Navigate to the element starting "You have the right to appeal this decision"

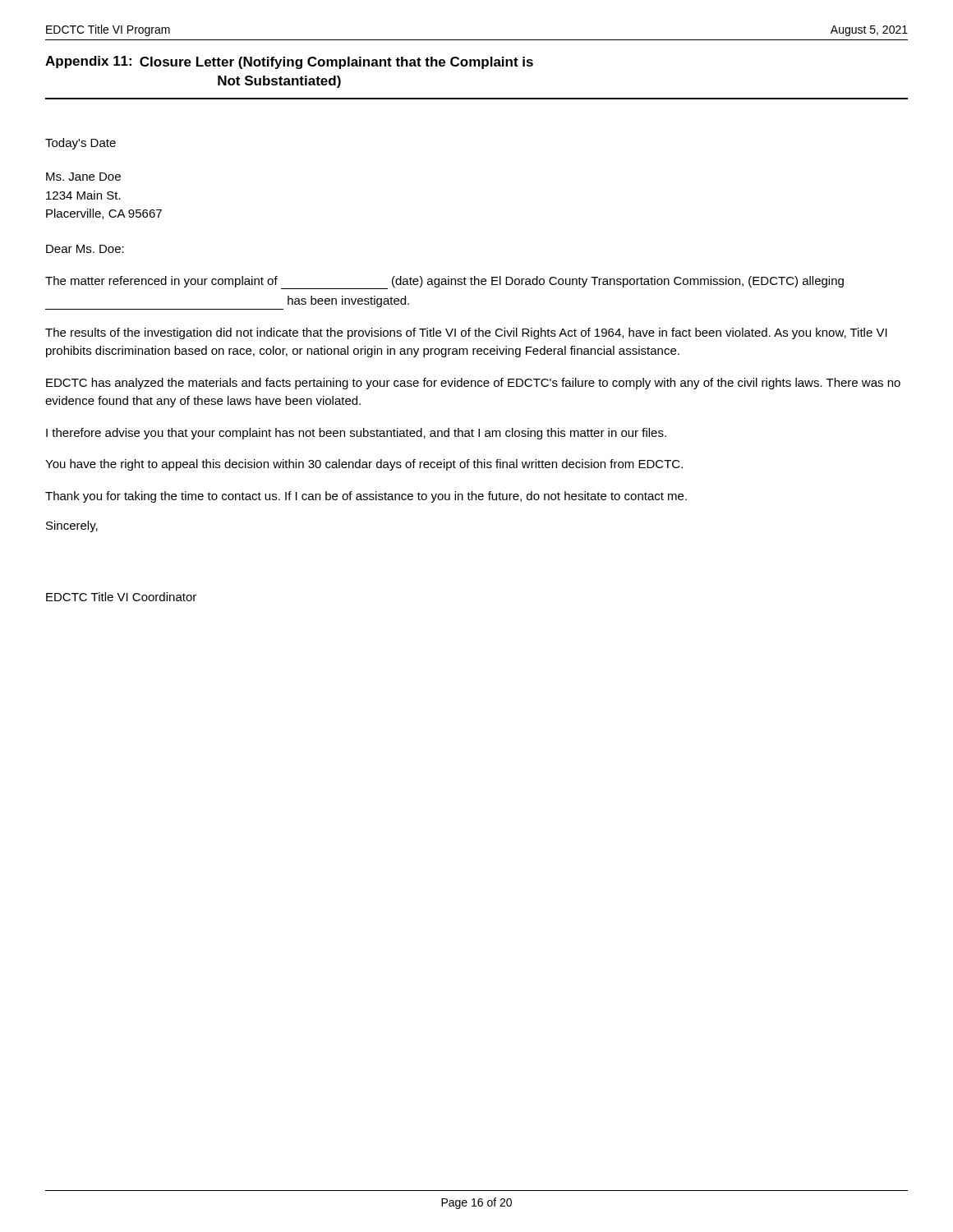(x=365, y=464)
